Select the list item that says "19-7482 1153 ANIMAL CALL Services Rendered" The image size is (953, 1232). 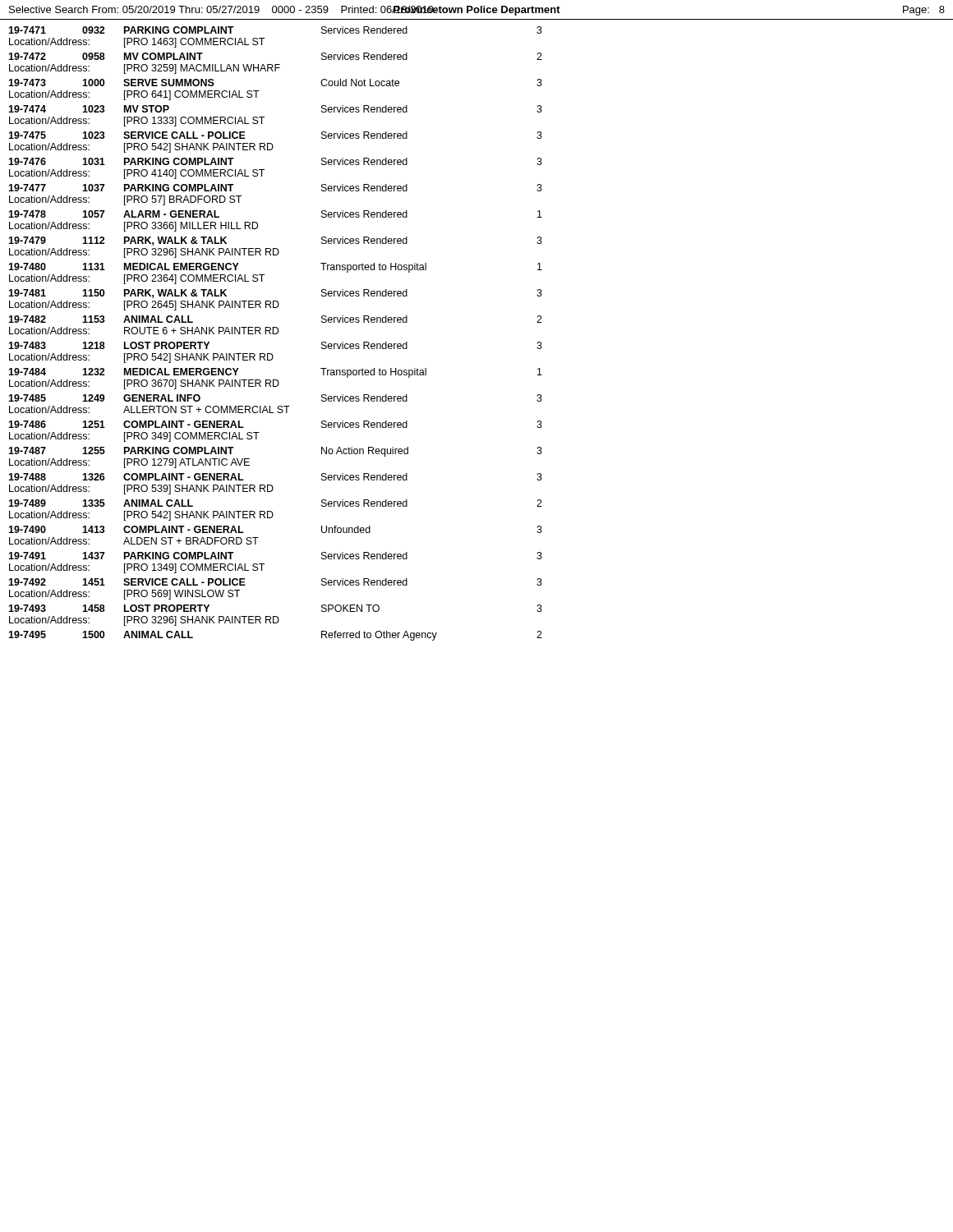(x=275, y=325)
